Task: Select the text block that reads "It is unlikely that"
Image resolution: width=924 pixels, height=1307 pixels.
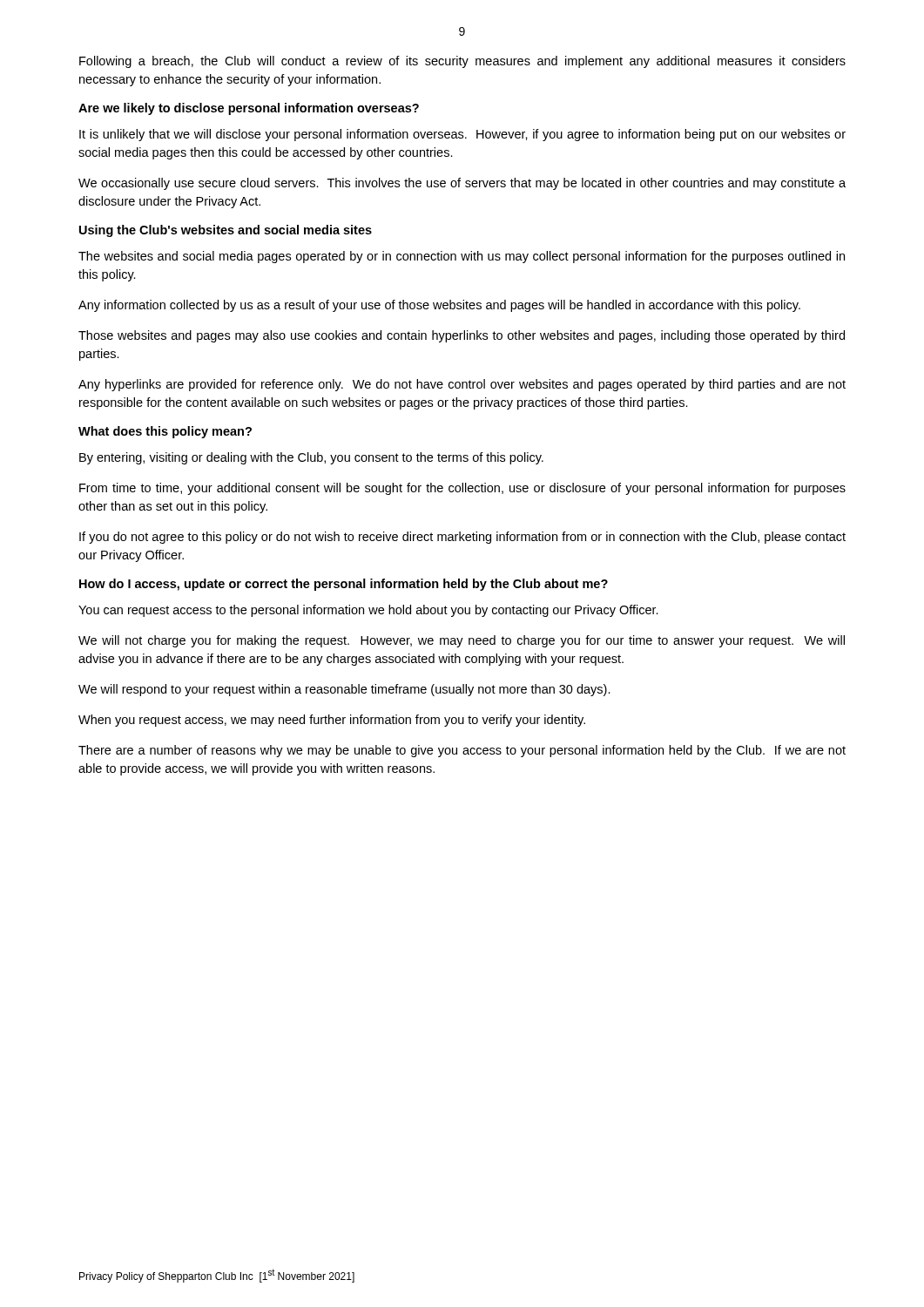Action: 462,143
